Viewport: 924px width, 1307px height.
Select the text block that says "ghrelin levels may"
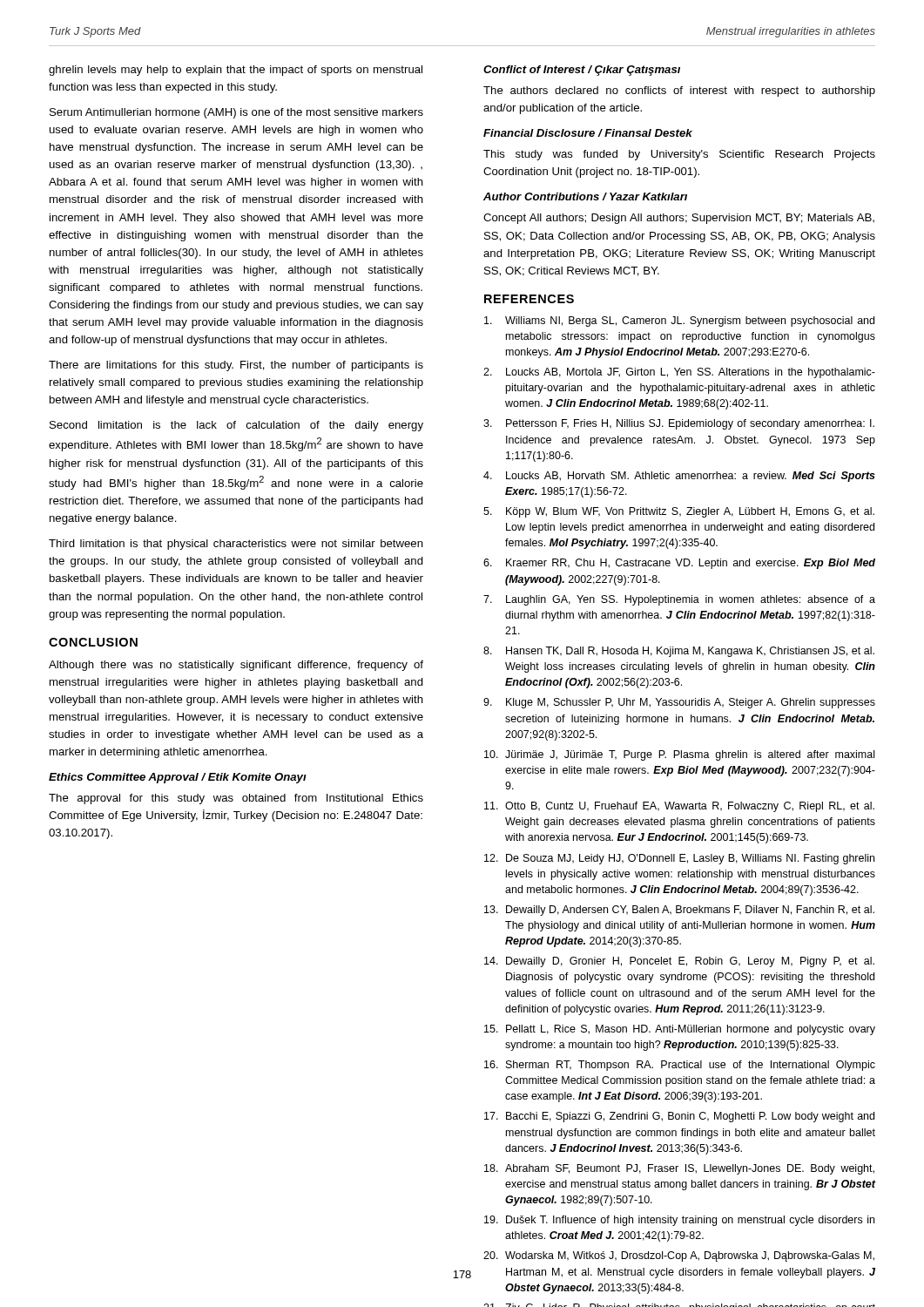point(236,78)
